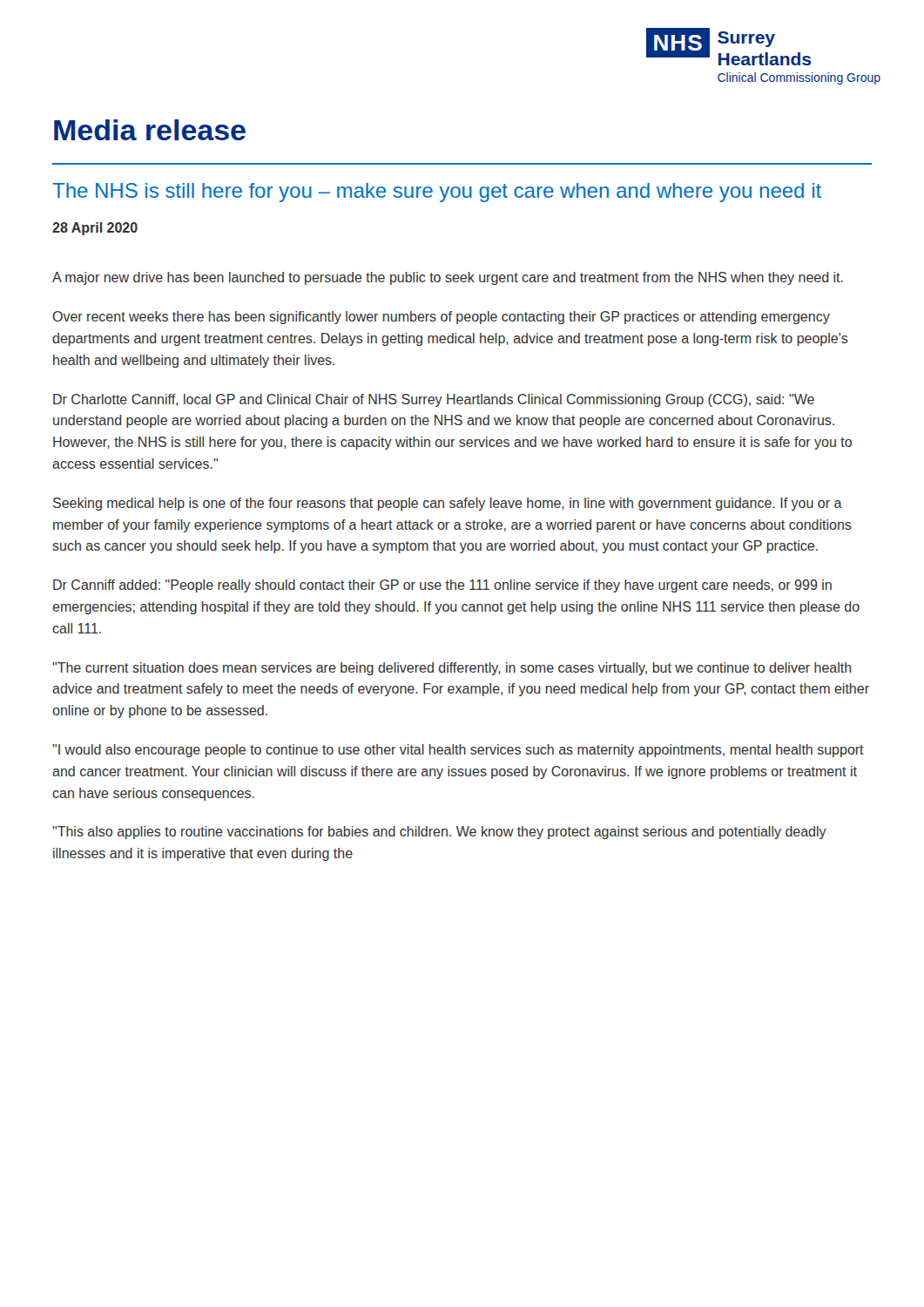Viewport: 924px width, 1307px height.
Task: Find the text starting "28 April 2020"
Action: (x=95, y=228)
